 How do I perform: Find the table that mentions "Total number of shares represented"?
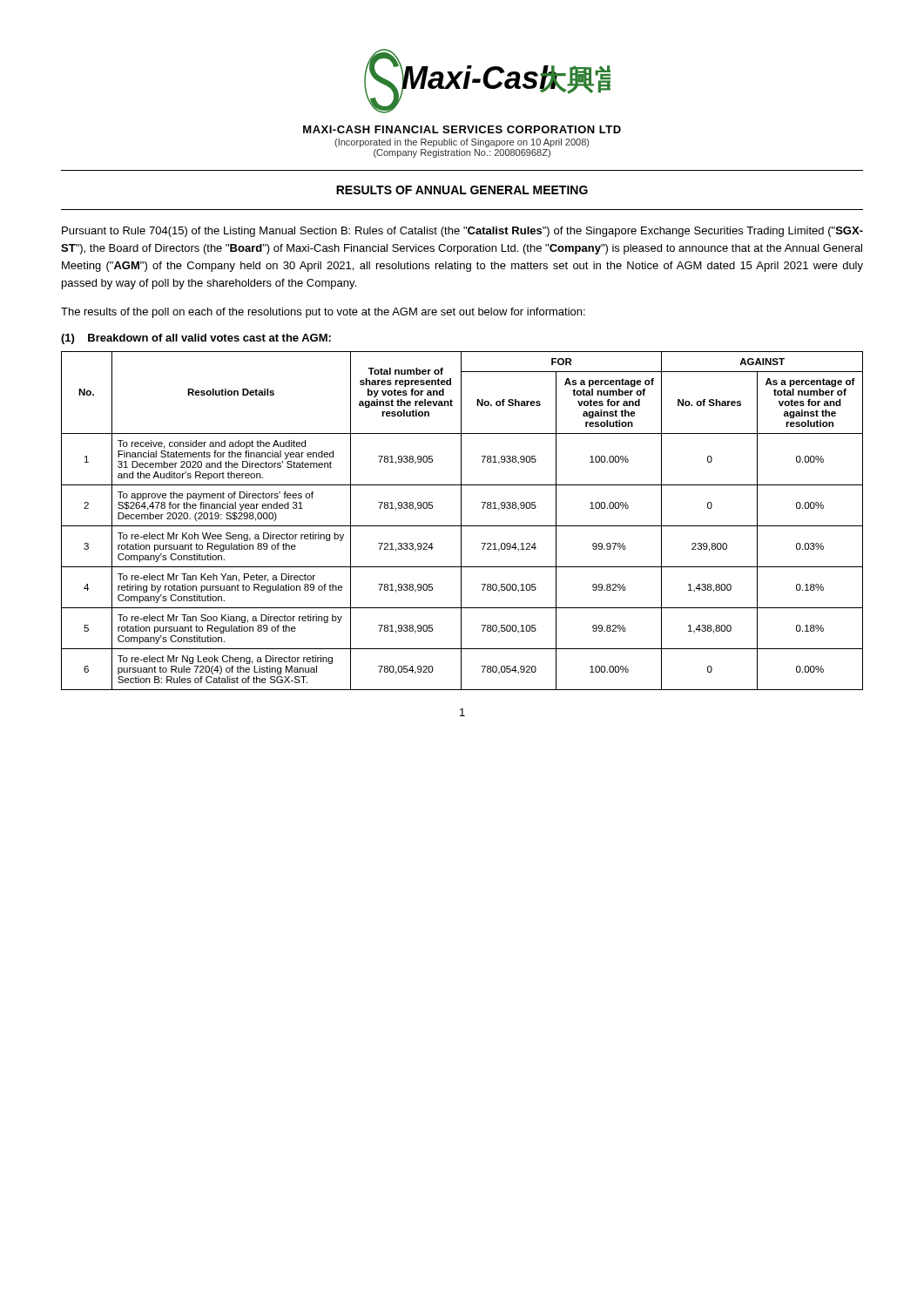(x=462, y=520)
